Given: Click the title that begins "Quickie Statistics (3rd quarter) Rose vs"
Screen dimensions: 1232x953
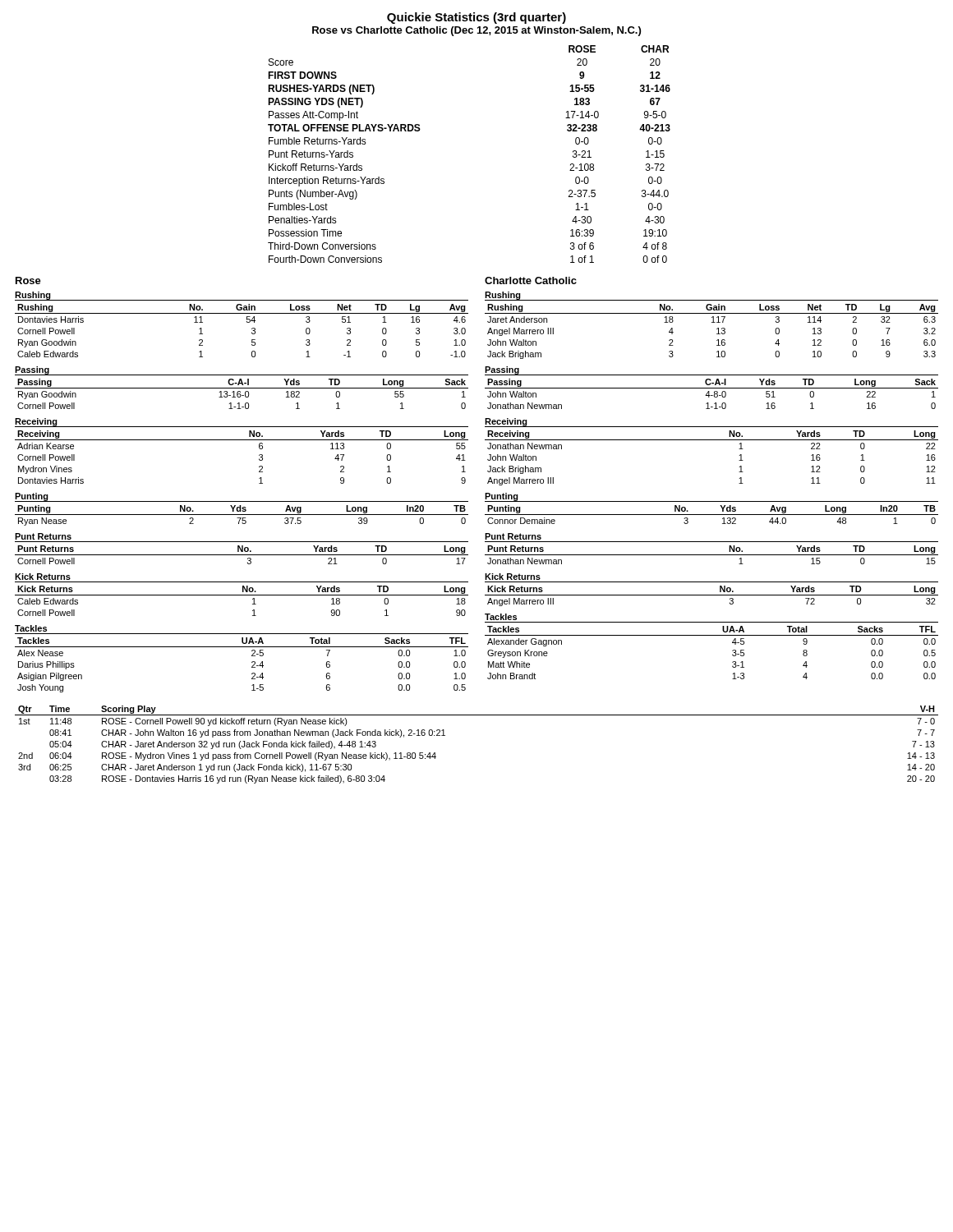Looking at the screenshot, I should click(476, 23).
